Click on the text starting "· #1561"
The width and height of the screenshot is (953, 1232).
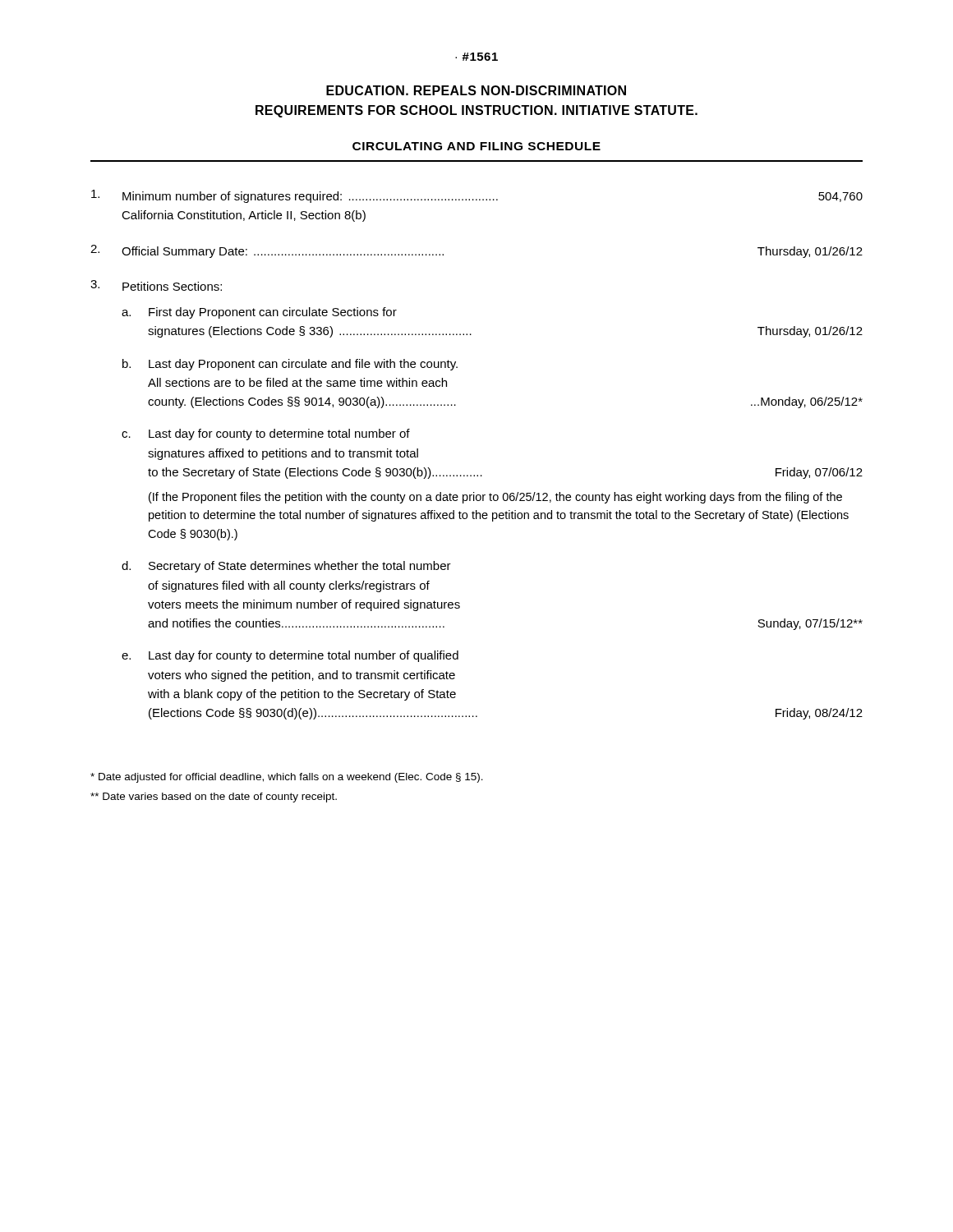(476, 56)
